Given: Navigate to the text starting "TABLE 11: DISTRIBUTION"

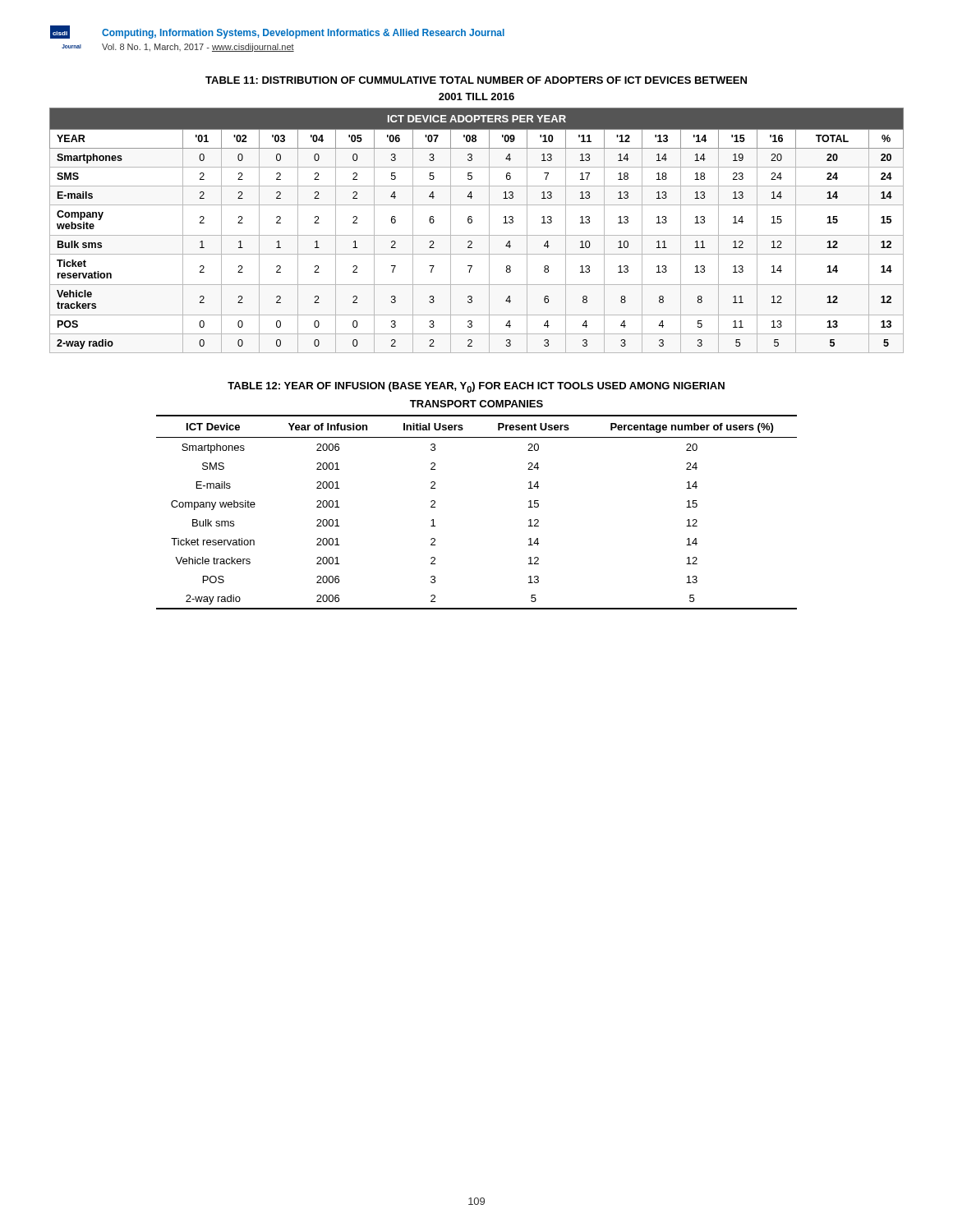Looking at the screenshot, I should (476, 88).
